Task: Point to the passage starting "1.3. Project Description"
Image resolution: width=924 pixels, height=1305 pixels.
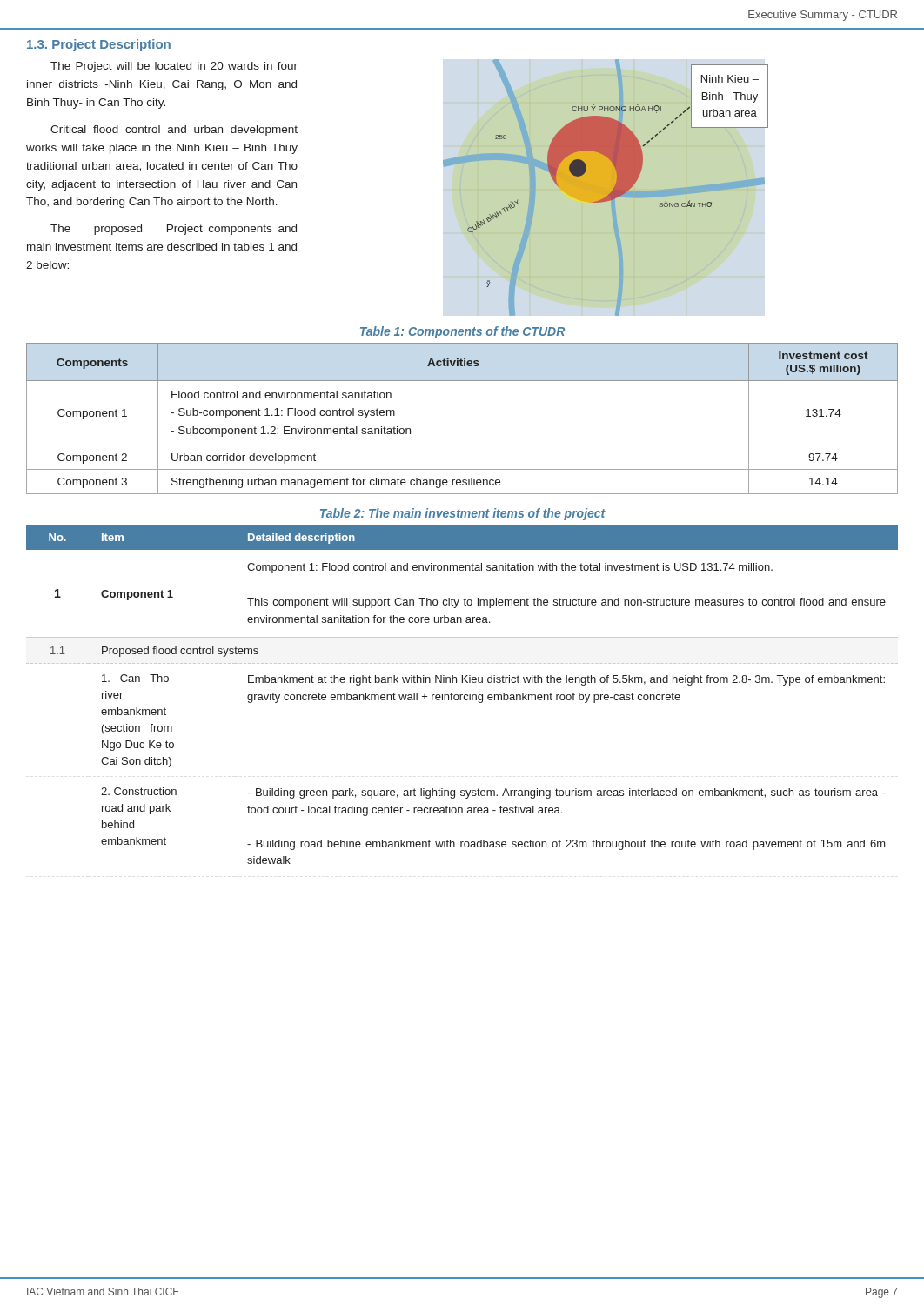Action: 99,44
